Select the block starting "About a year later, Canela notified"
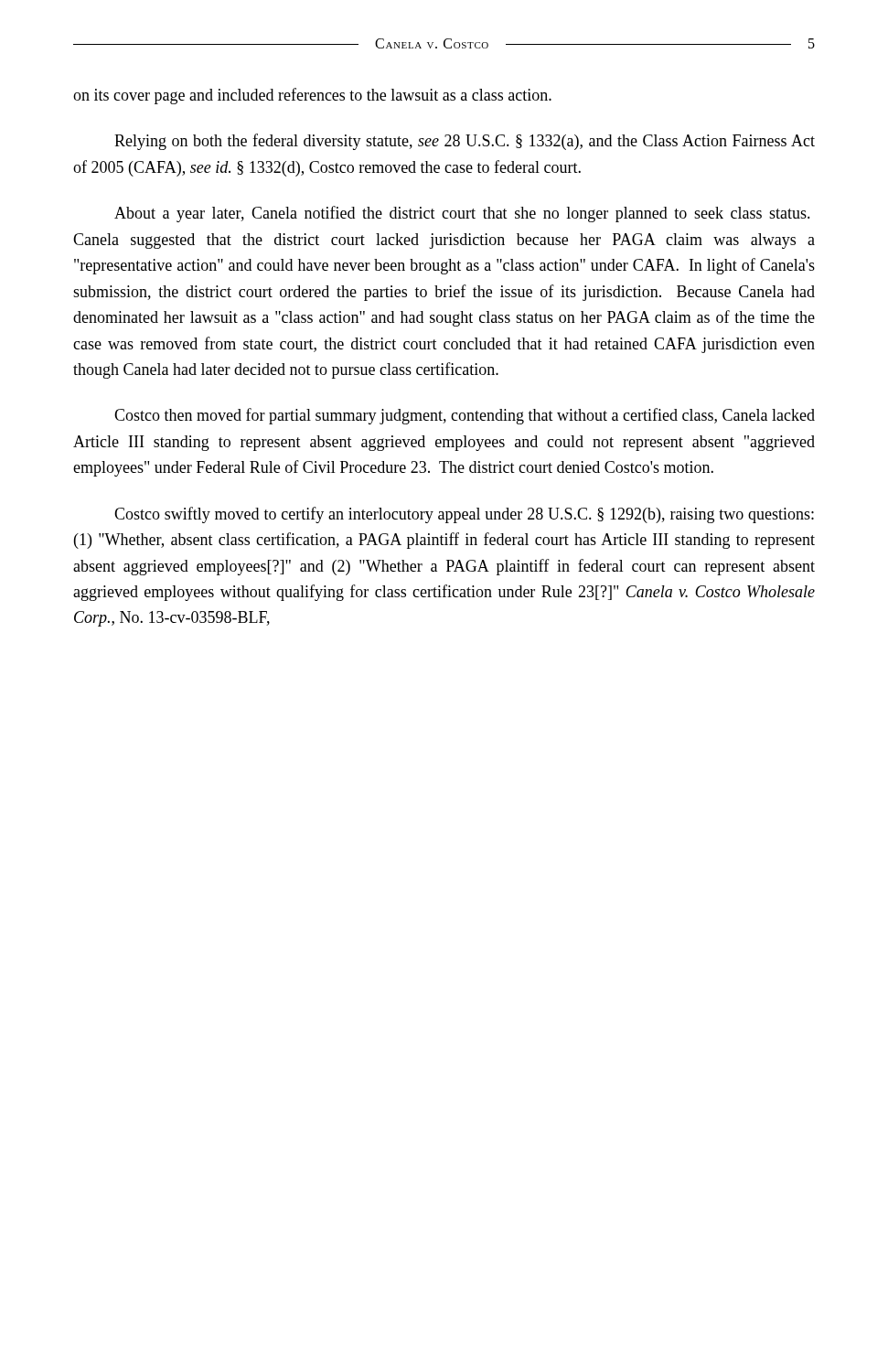This screenshot has height=1372, width=888. pos(444,291)
